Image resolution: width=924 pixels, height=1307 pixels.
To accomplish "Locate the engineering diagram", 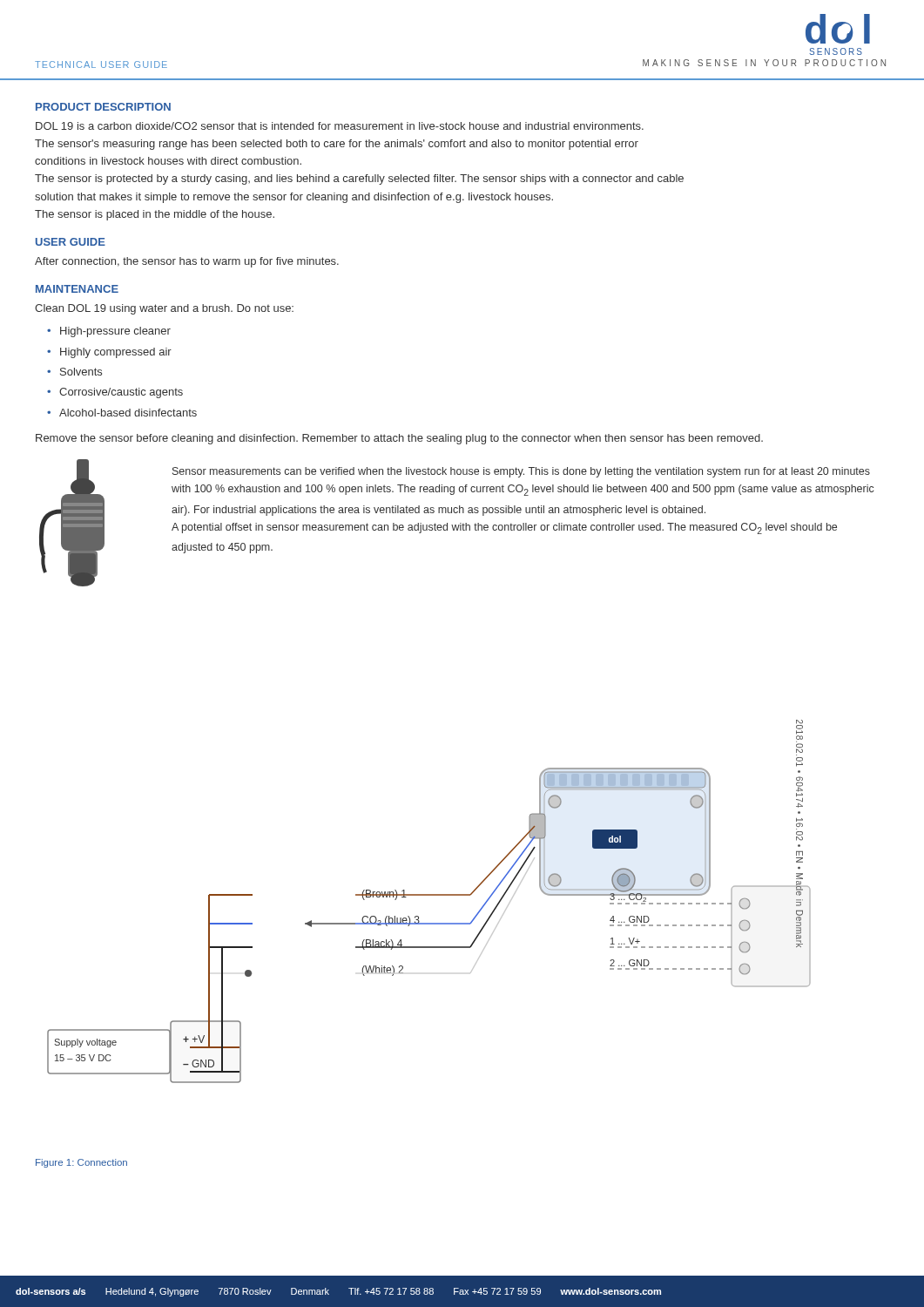I will pyautogui.click(x=438, y=965).
